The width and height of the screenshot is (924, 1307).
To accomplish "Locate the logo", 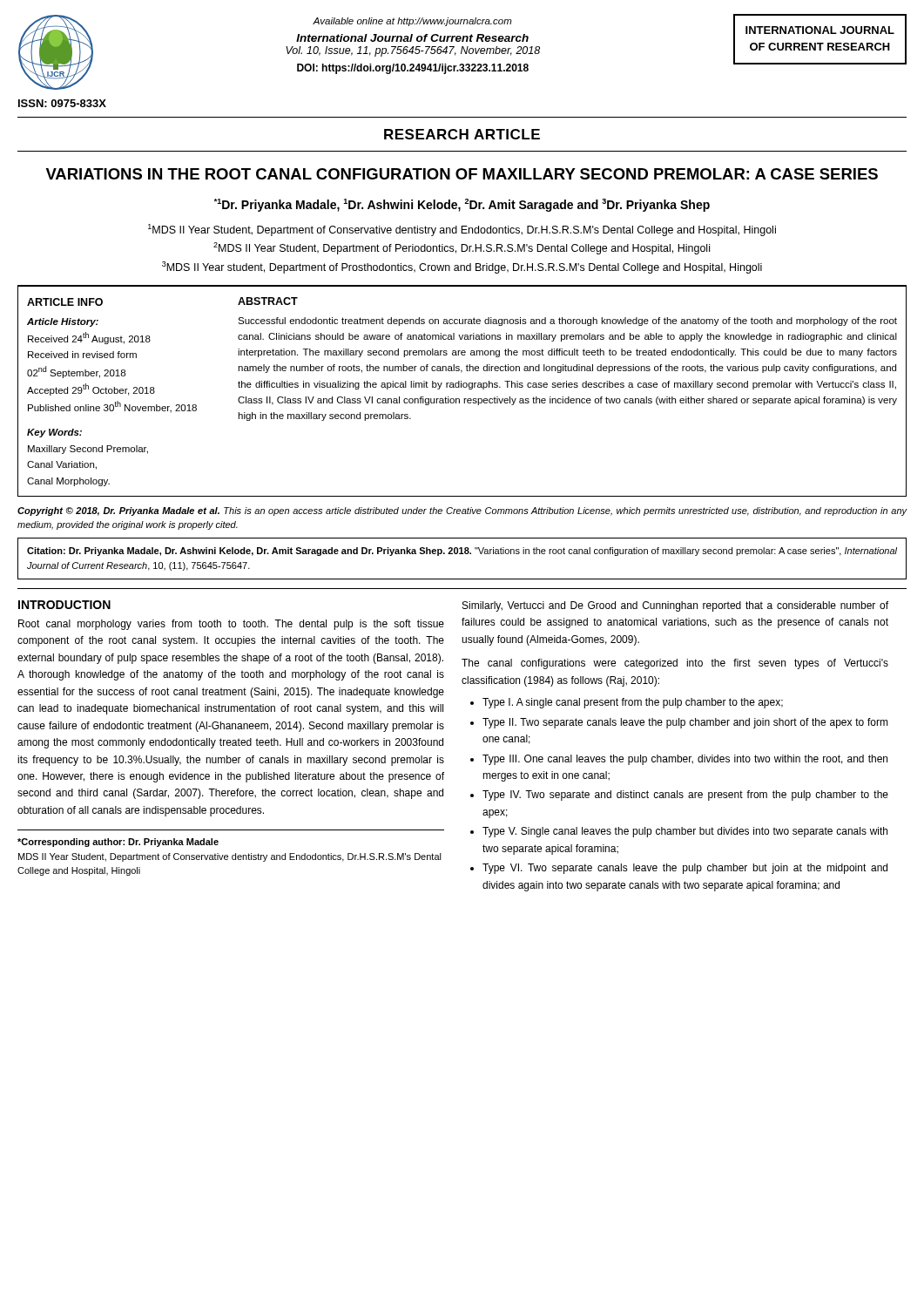I will click(56, 54).
